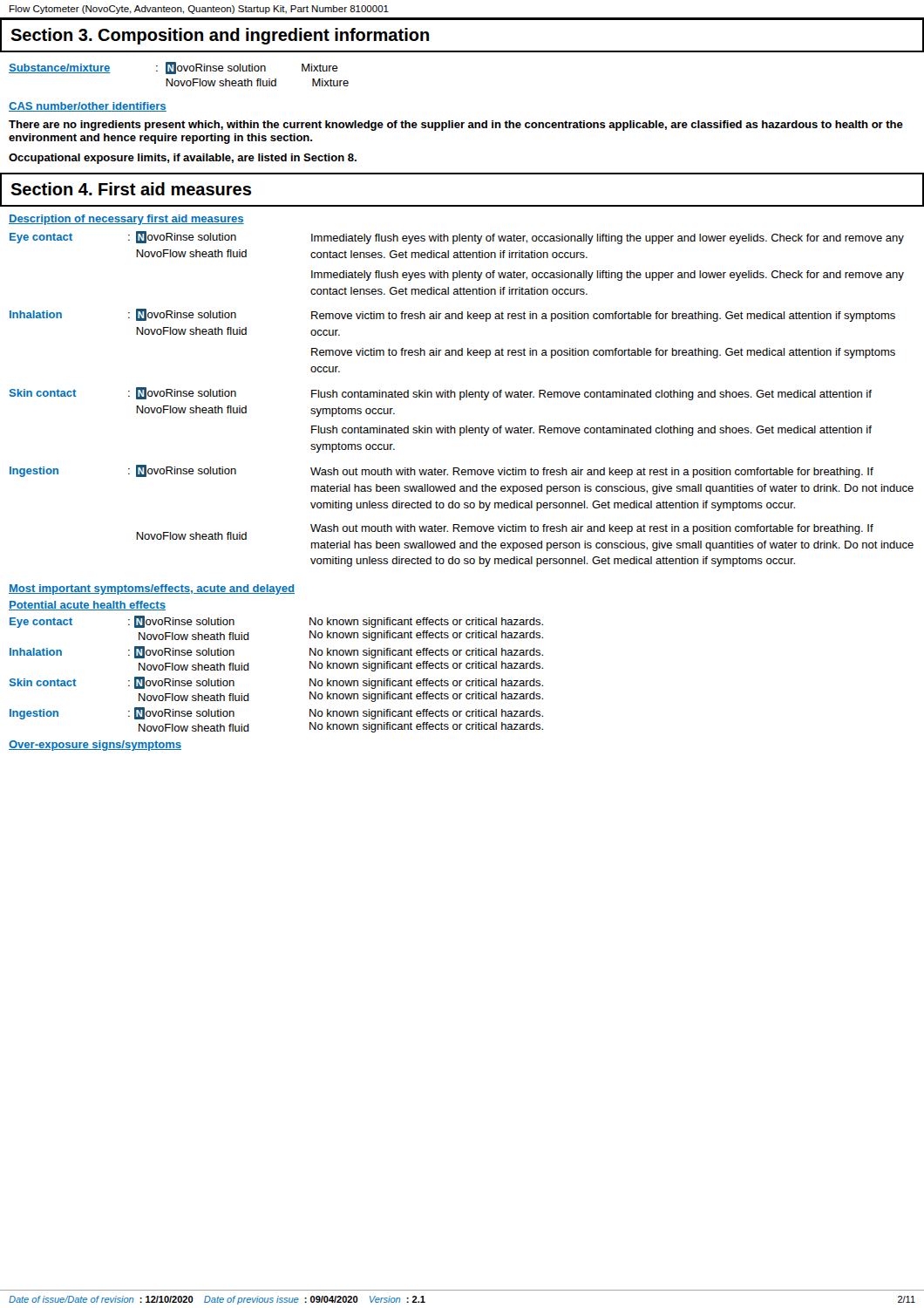This screenshot has width=924, height=1308.
Task: Select the text block starting "Eye contact : NovoRinse solution : NovoFlow sheath"
Action: tap(462, 267)
